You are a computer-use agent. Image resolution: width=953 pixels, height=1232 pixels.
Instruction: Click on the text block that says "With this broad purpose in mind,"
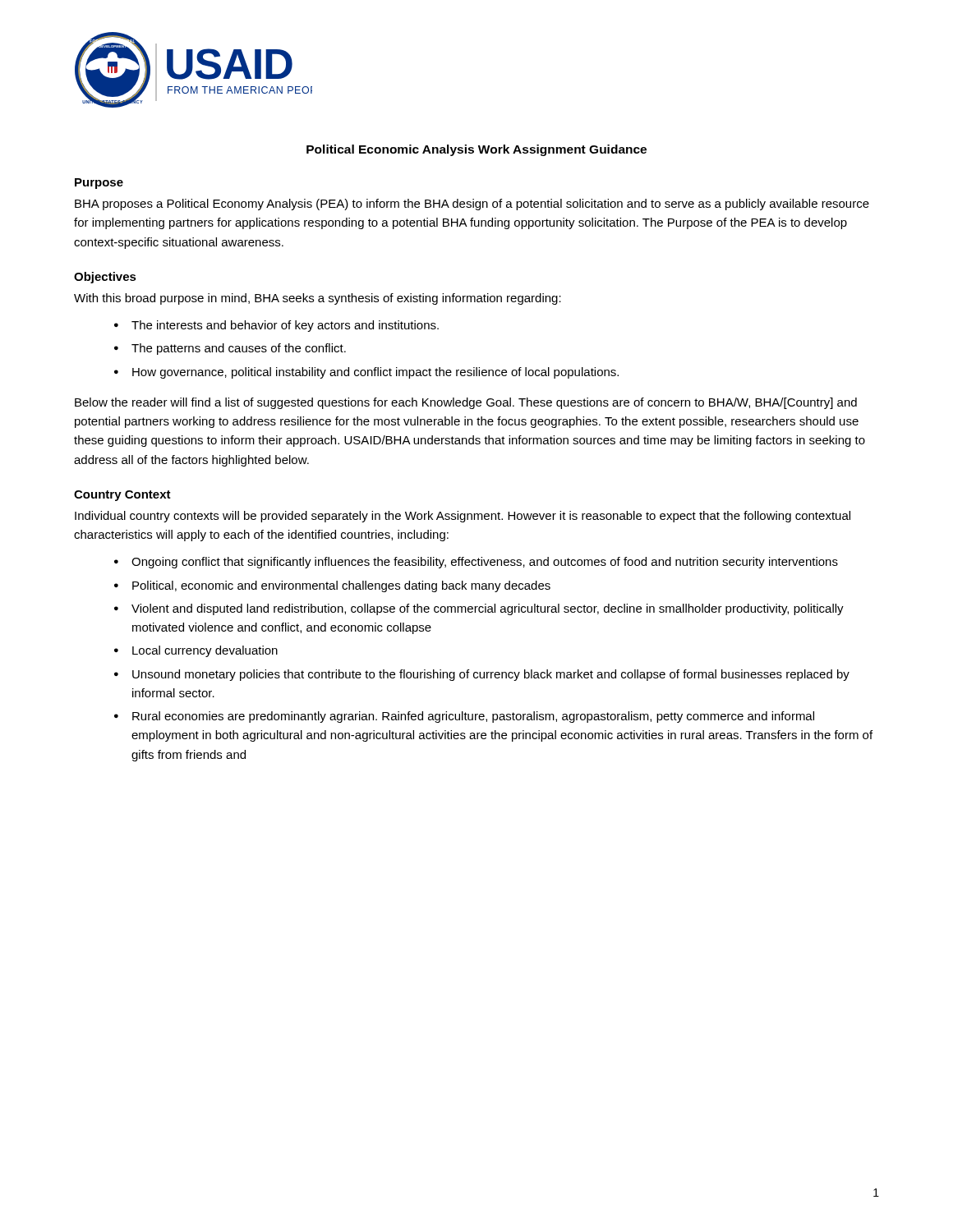tap(318, 298)
